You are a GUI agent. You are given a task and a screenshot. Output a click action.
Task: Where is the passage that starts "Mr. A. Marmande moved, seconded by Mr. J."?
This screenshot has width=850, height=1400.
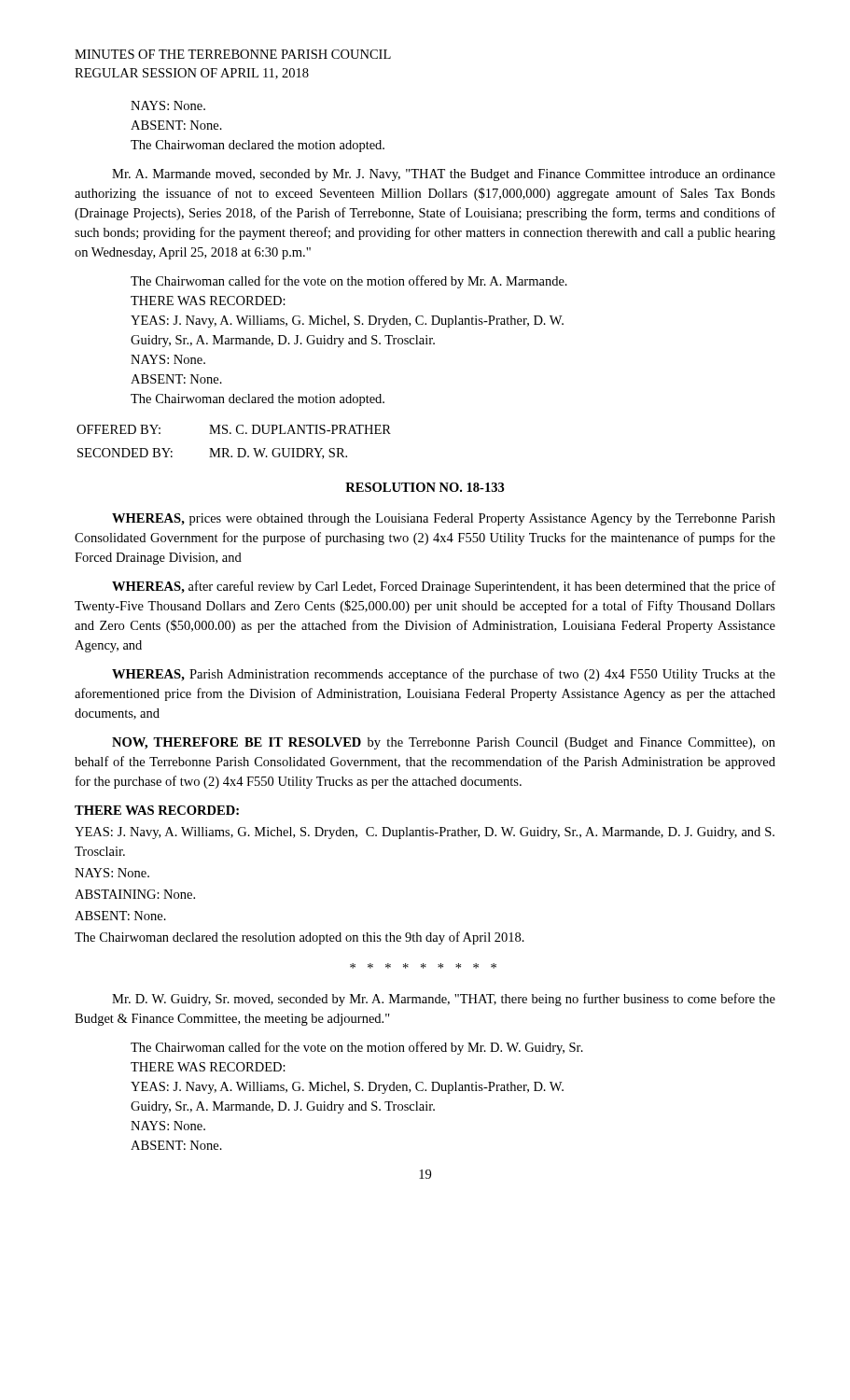(425, 213)
